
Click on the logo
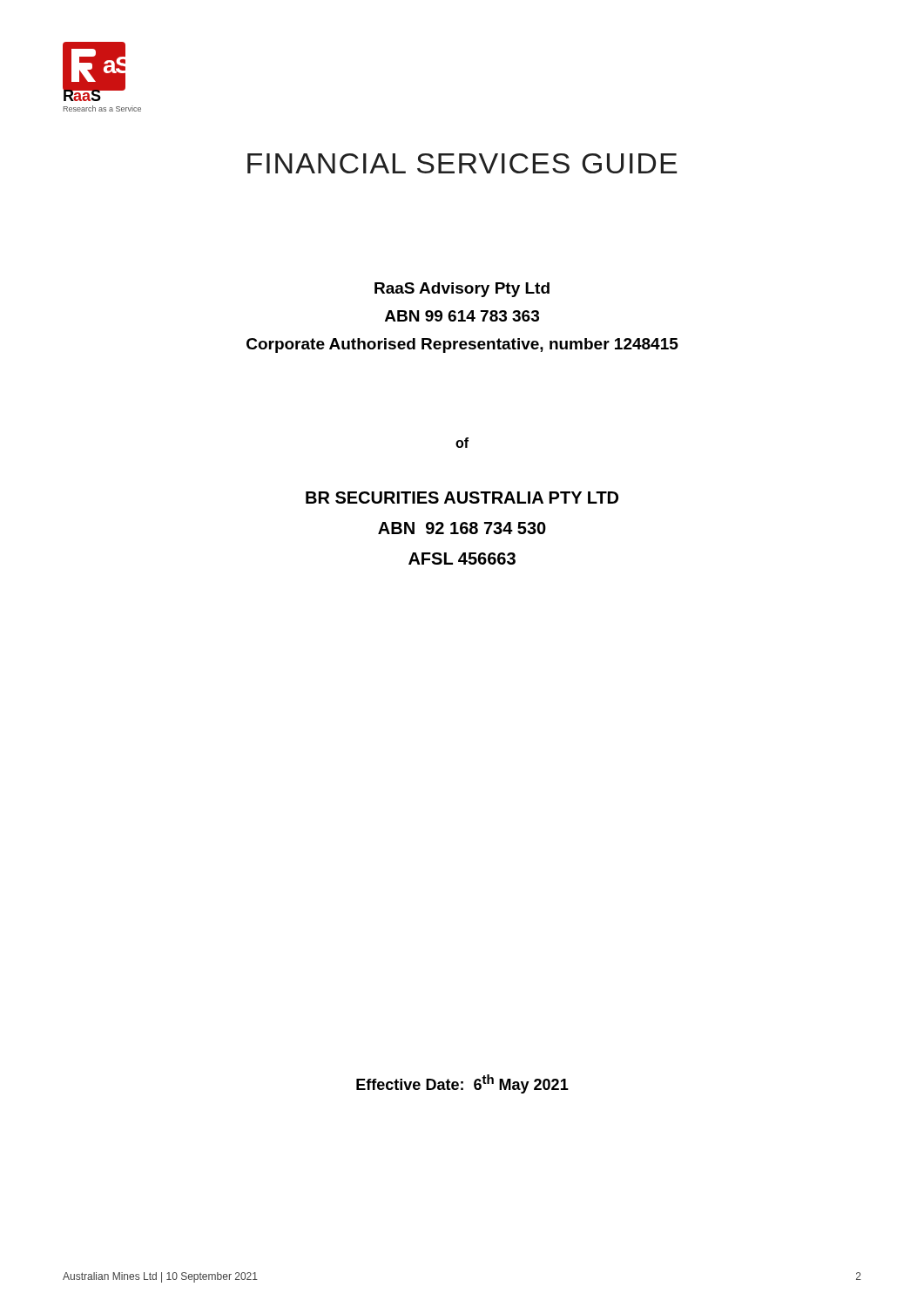point(115,77)
